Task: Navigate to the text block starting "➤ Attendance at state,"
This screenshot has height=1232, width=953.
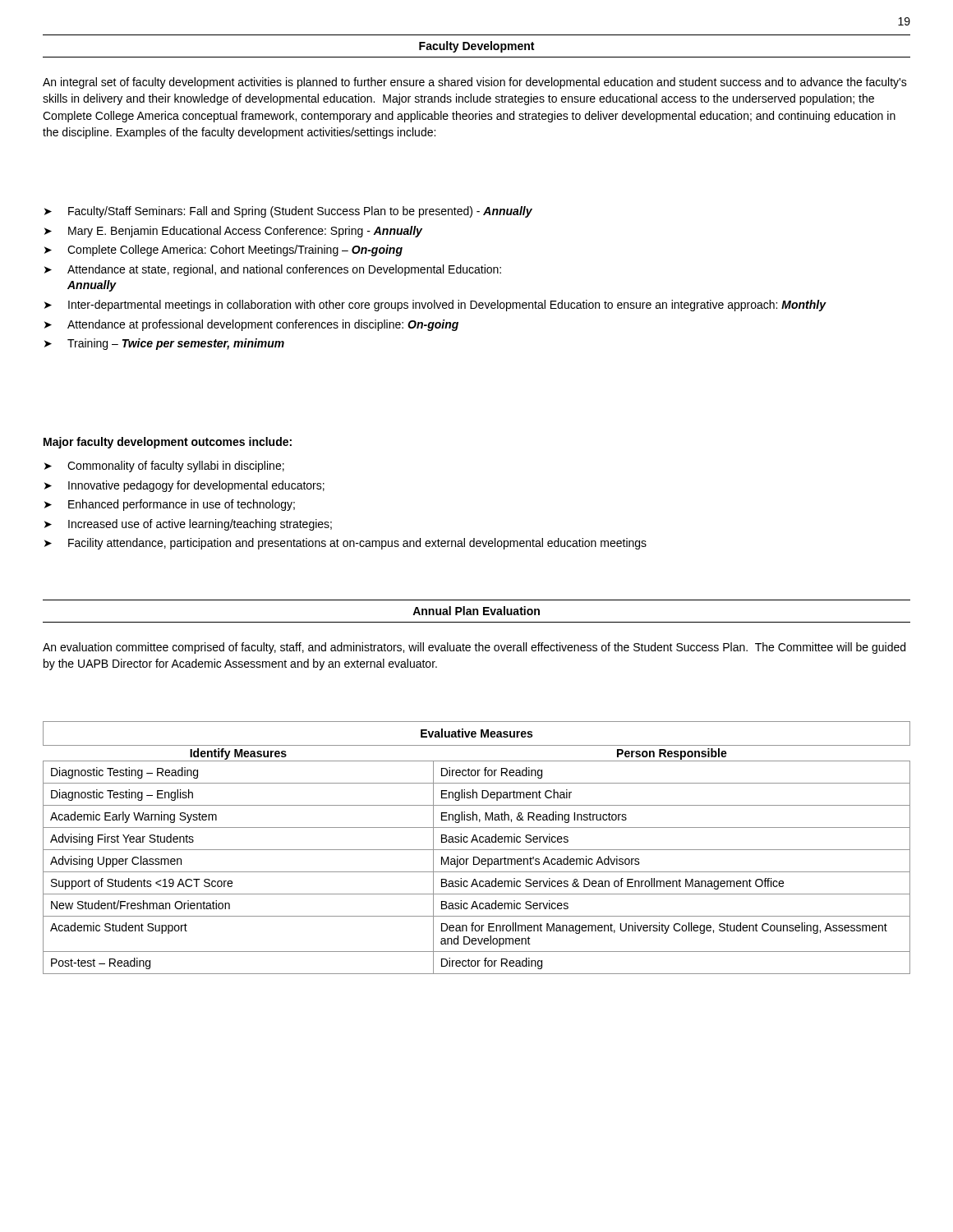Action: (476, 278)
